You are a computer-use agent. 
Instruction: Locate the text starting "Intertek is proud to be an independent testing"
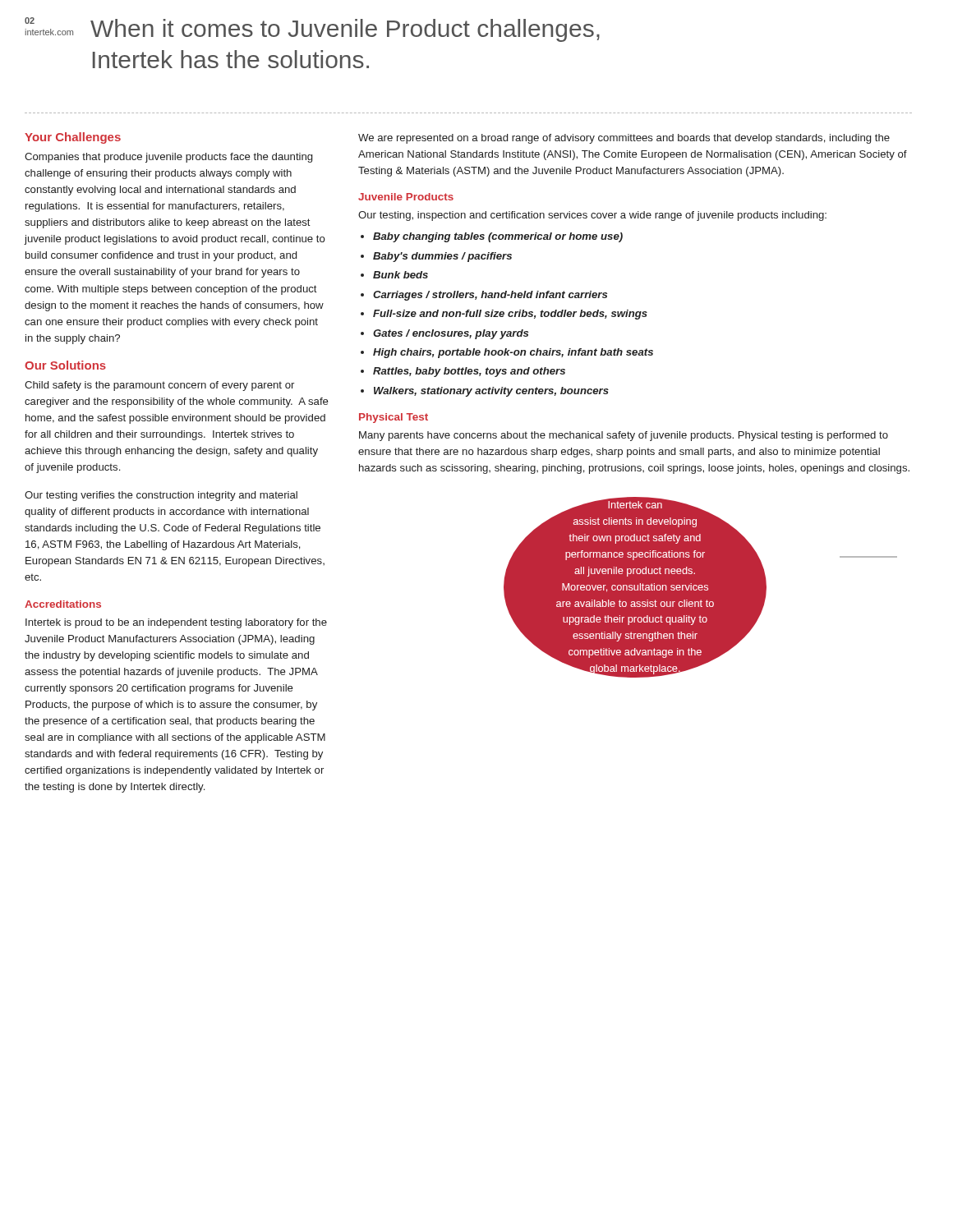177,705
